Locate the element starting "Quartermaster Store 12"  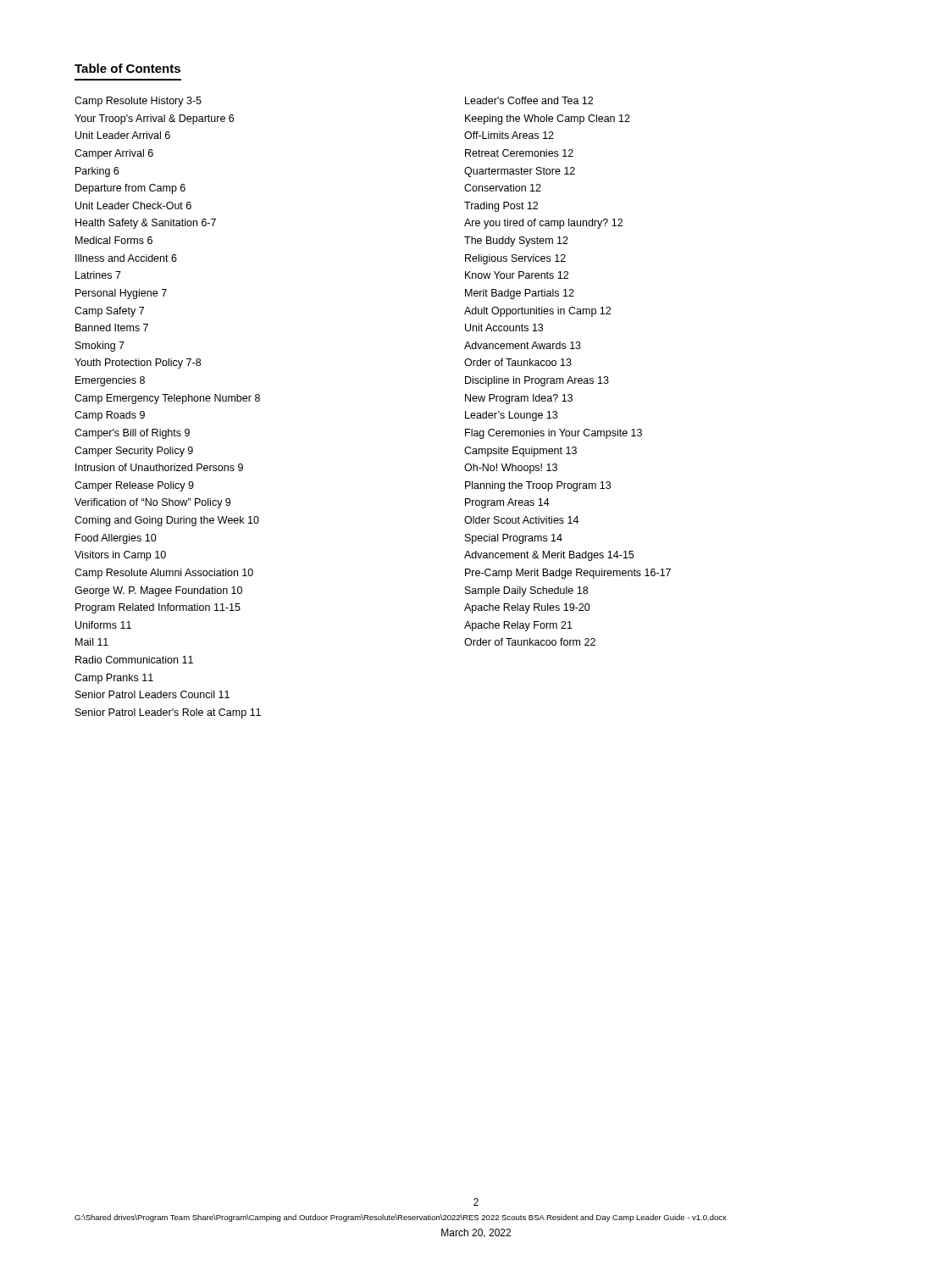click(520, 171)
